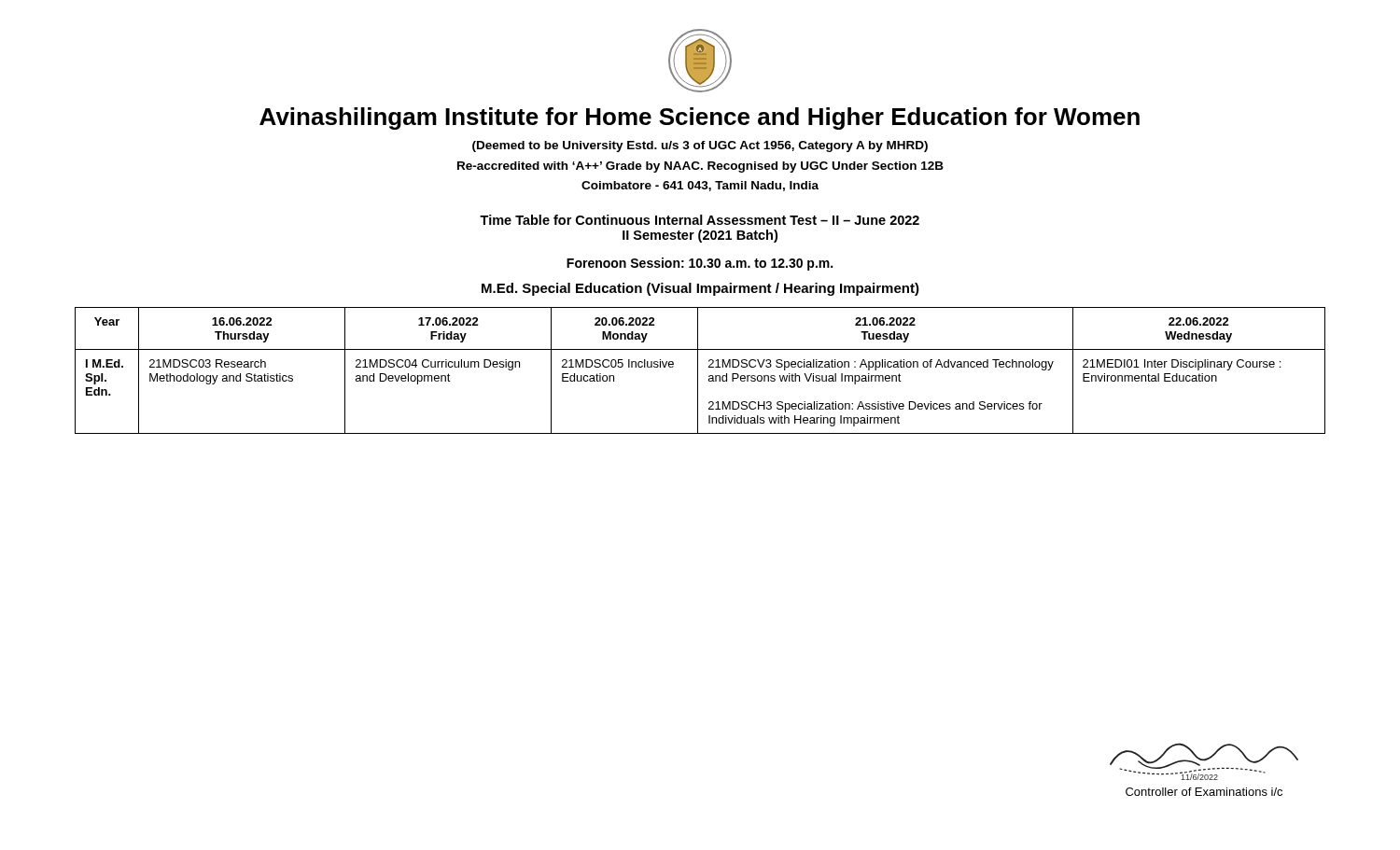1400x850 pixels.
Task: Click the passage that begins "(Deemed to be University Estd. u/s 3"
Action: 700,165
